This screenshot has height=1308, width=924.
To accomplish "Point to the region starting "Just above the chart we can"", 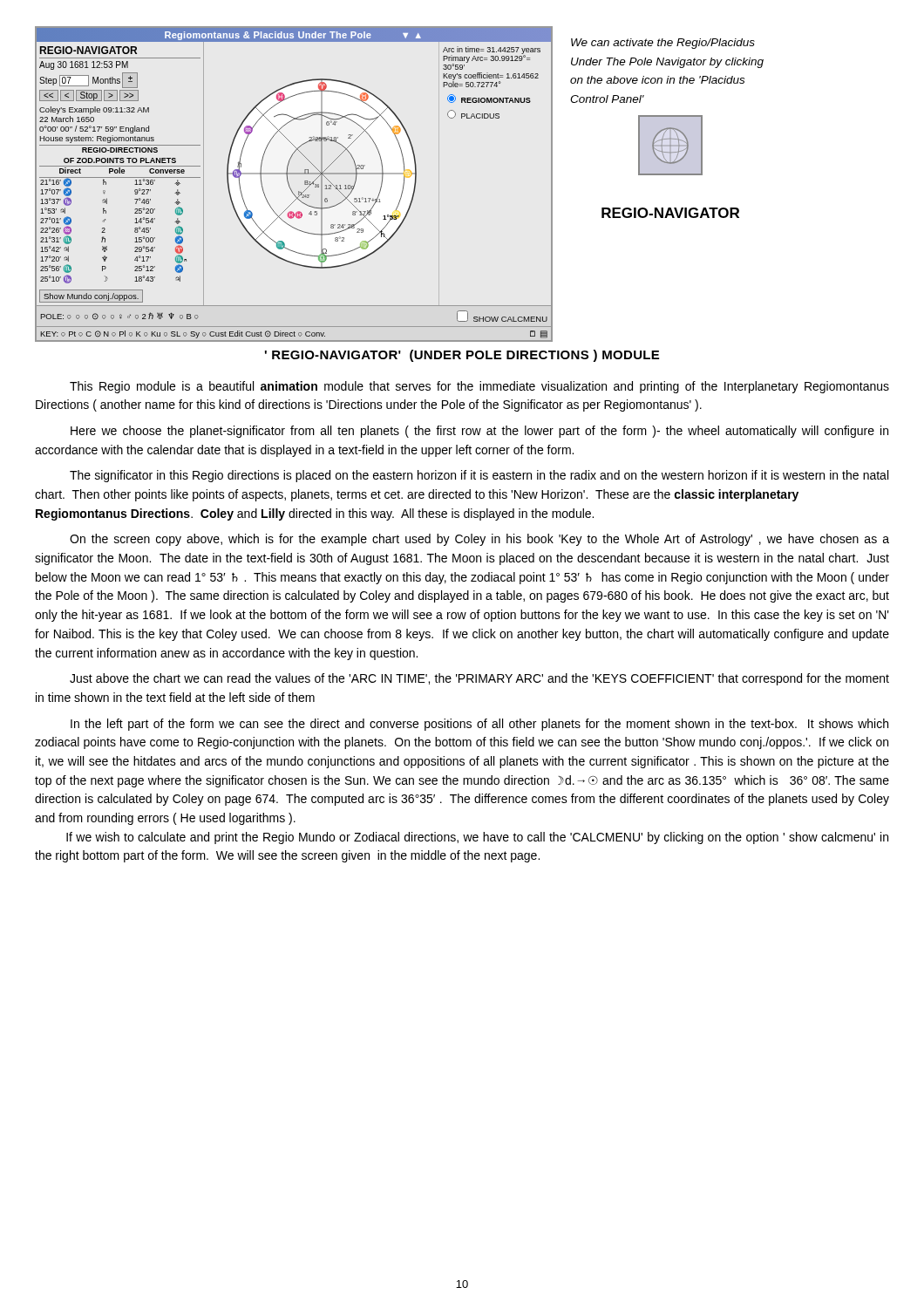I will pos(462,688).
